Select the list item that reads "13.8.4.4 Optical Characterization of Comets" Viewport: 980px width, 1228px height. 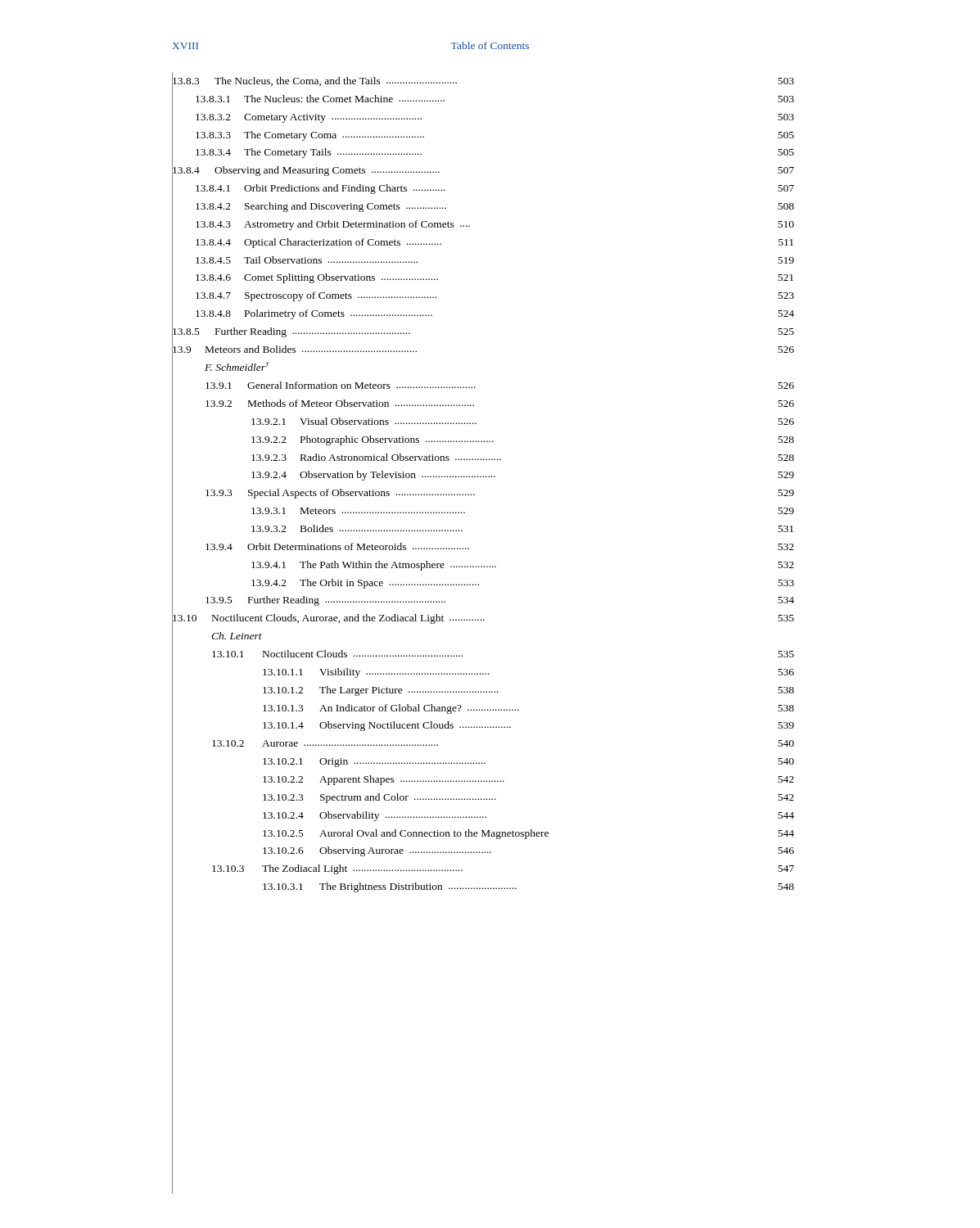[212, 243]
